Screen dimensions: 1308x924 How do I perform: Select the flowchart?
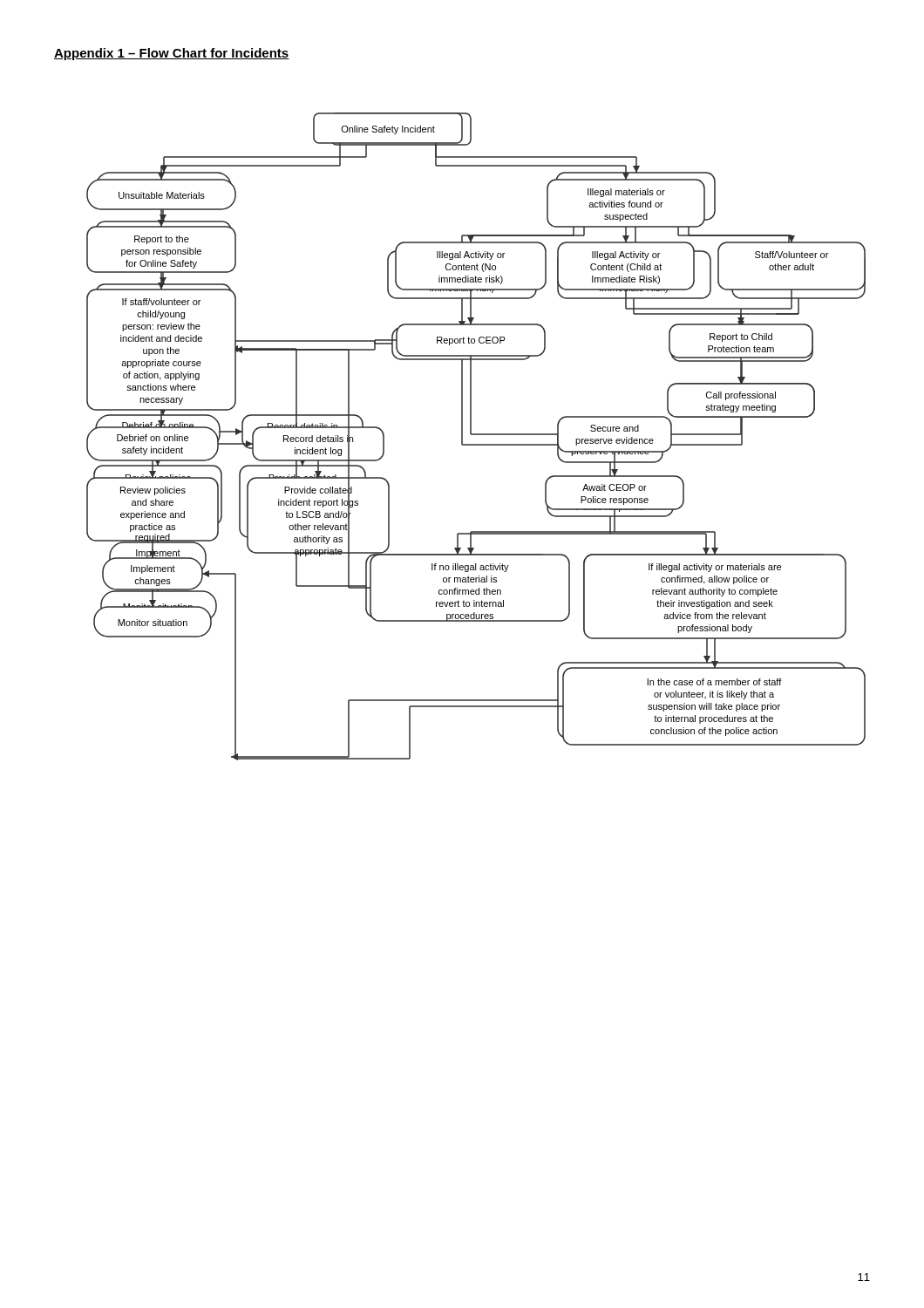pos(462,650)
